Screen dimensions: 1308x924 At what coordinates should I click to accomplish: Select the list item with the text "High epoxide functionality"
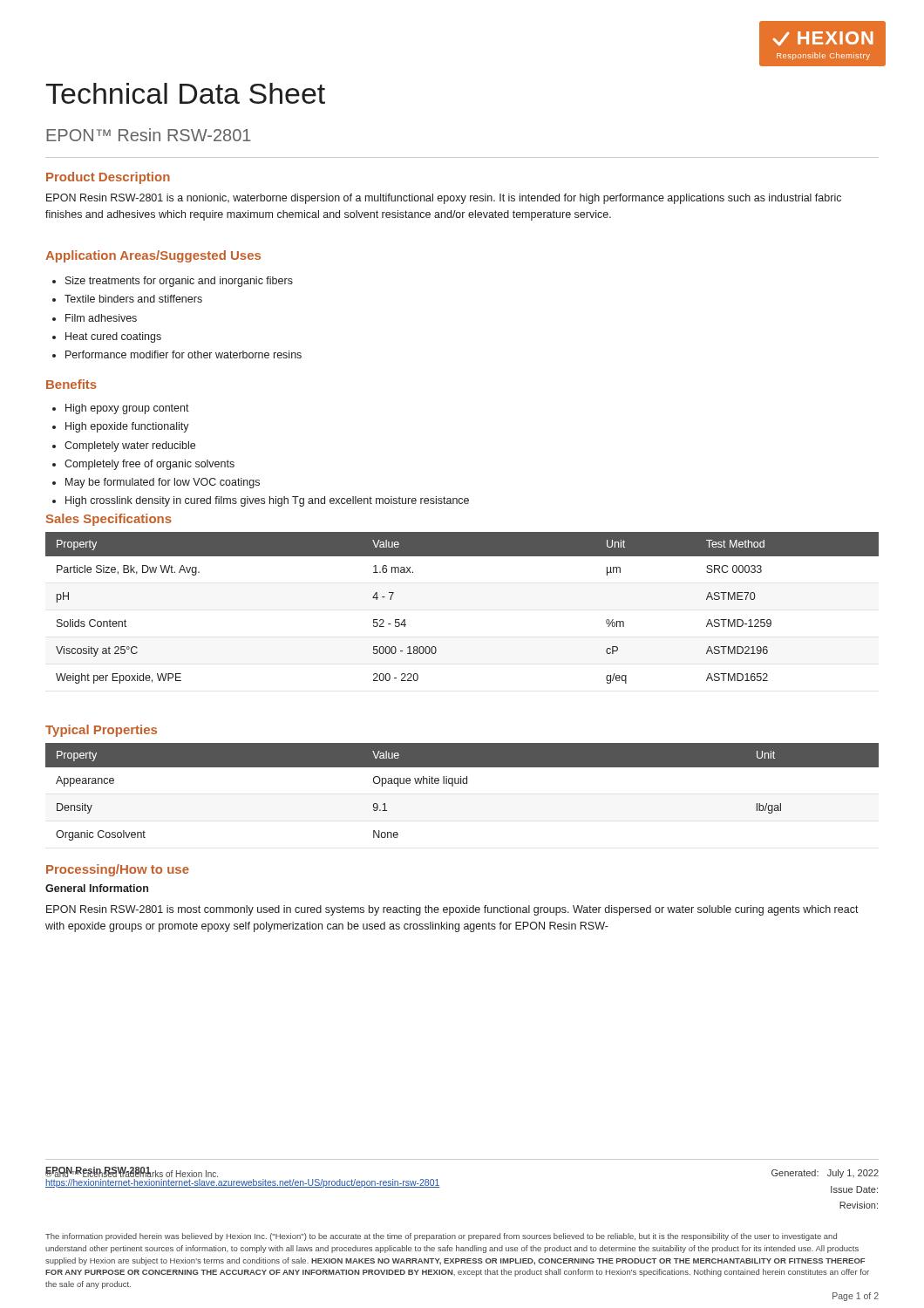[127, 427]
